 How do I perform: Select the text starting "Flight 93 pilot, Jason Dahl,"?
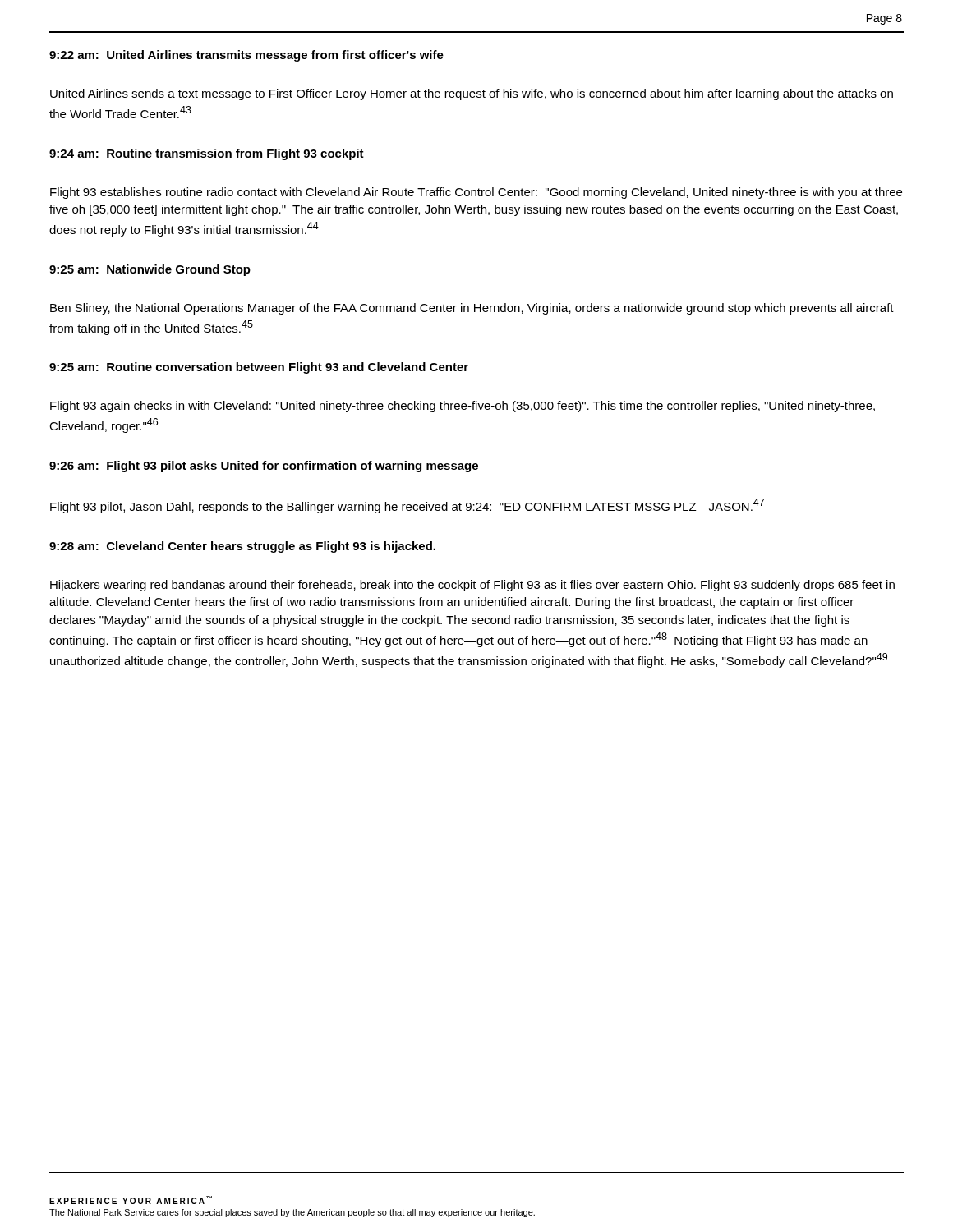476,505
